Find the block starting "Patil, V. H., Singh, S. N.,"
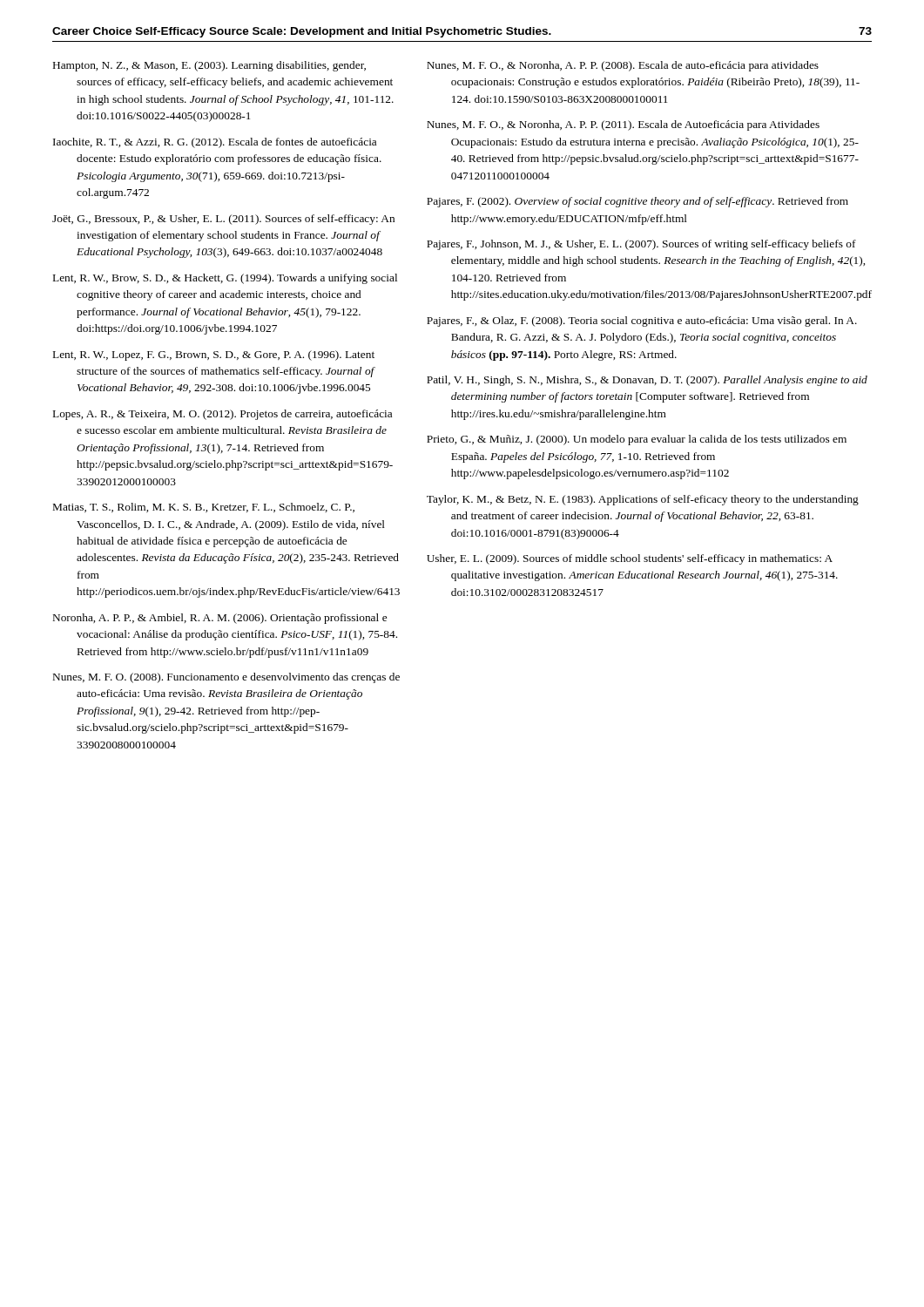 click(647, 396)
